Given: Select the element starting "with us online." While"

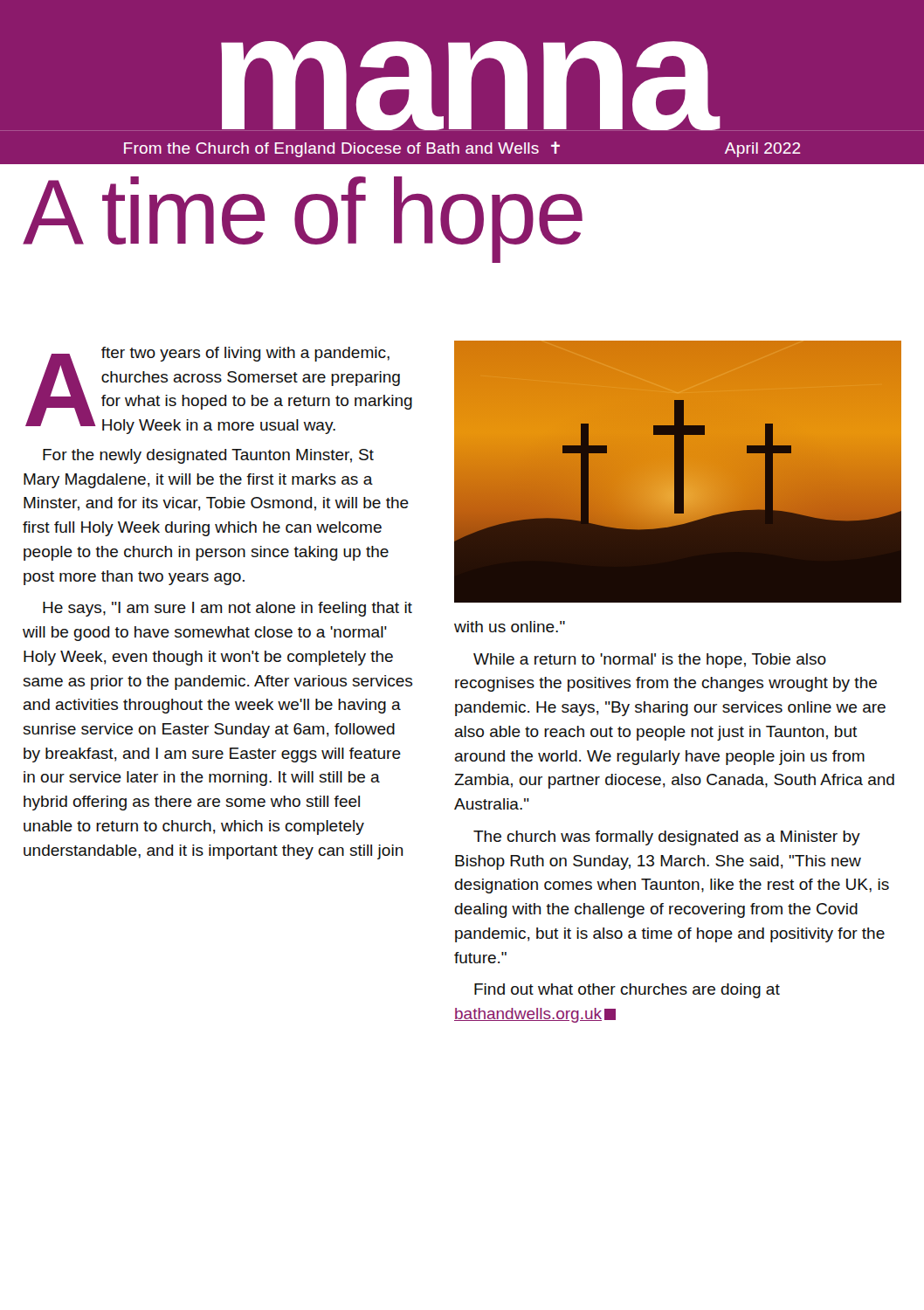Looking at the screenshot, I should (510, 627).
